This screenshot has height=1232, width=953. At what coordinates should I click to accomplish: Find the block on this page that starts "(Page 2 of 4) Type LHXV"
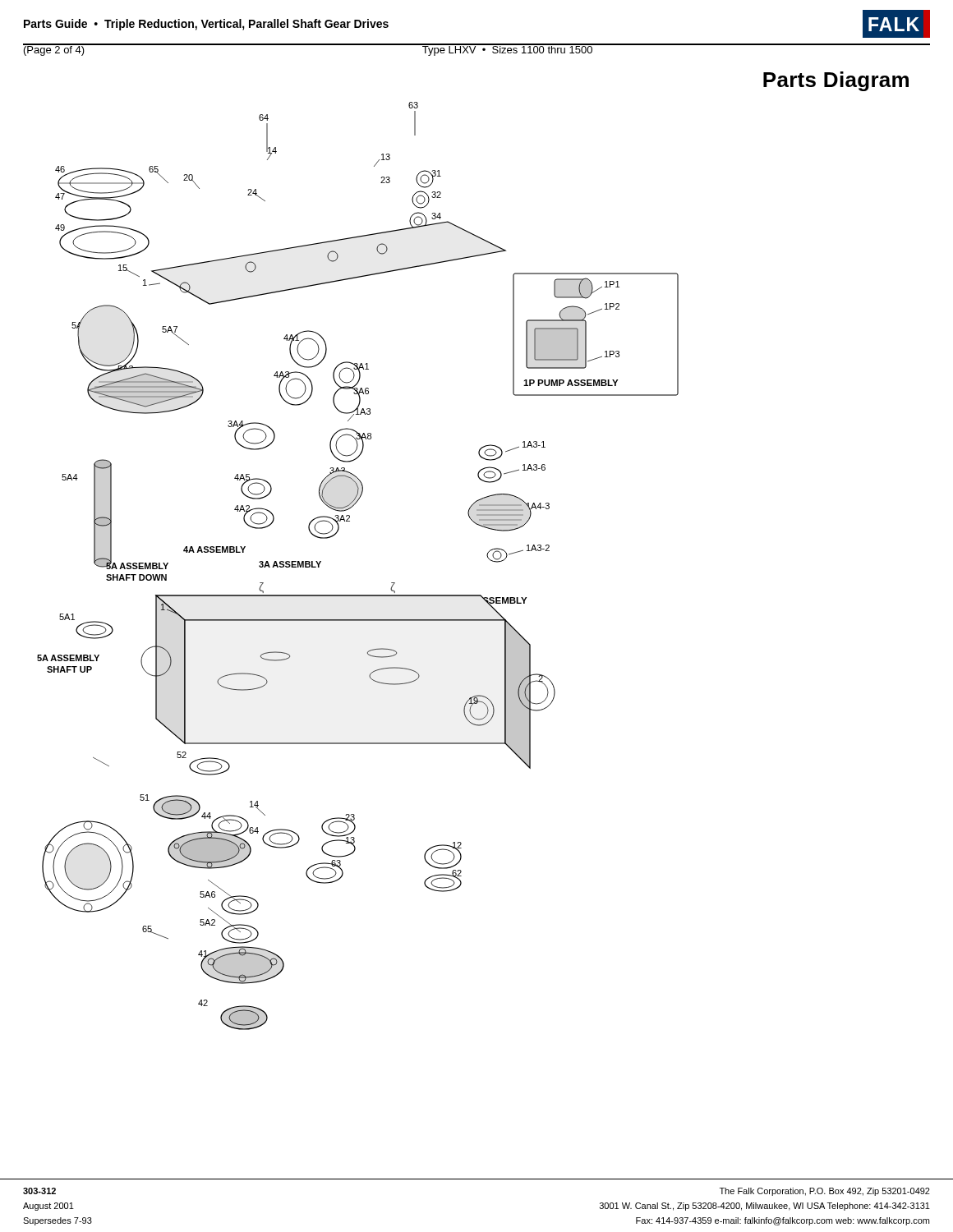tap(308, 50)
